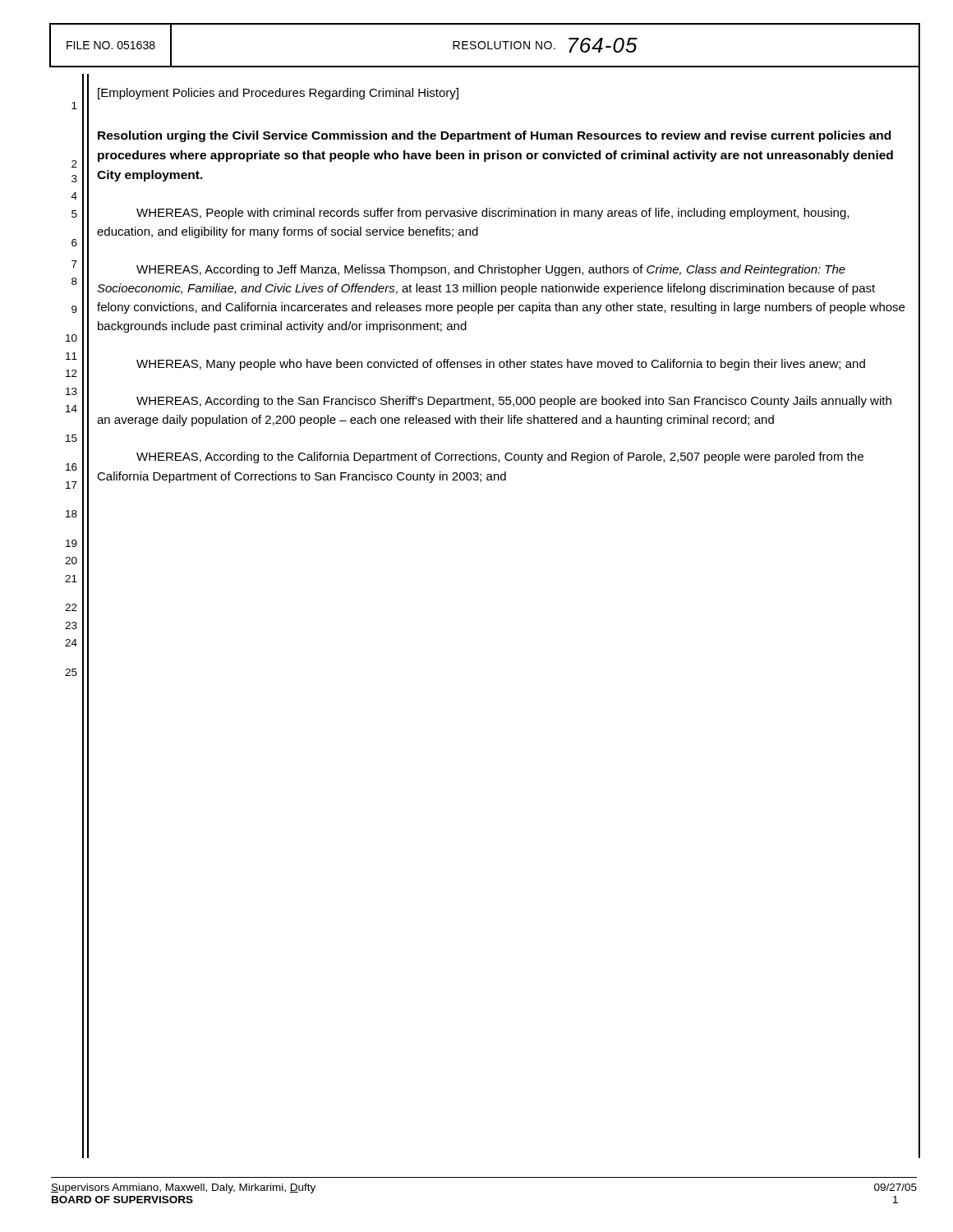Find the region starting "WHEREAS, People with criminal records suffer from"
953x1232 pixels.
pos(473,222)
